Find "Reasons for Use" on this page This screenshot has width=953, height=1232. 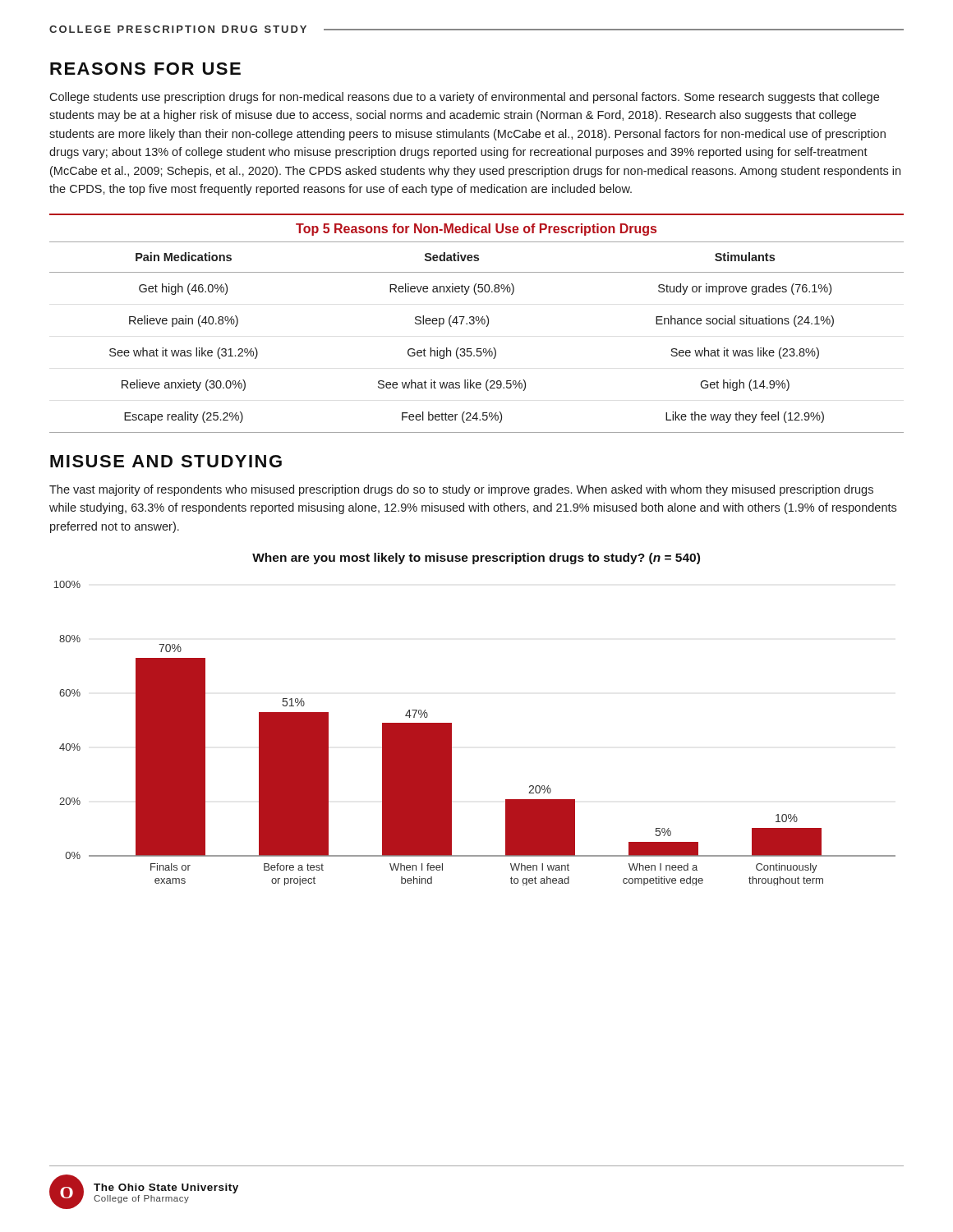click(x=145, y=69)
